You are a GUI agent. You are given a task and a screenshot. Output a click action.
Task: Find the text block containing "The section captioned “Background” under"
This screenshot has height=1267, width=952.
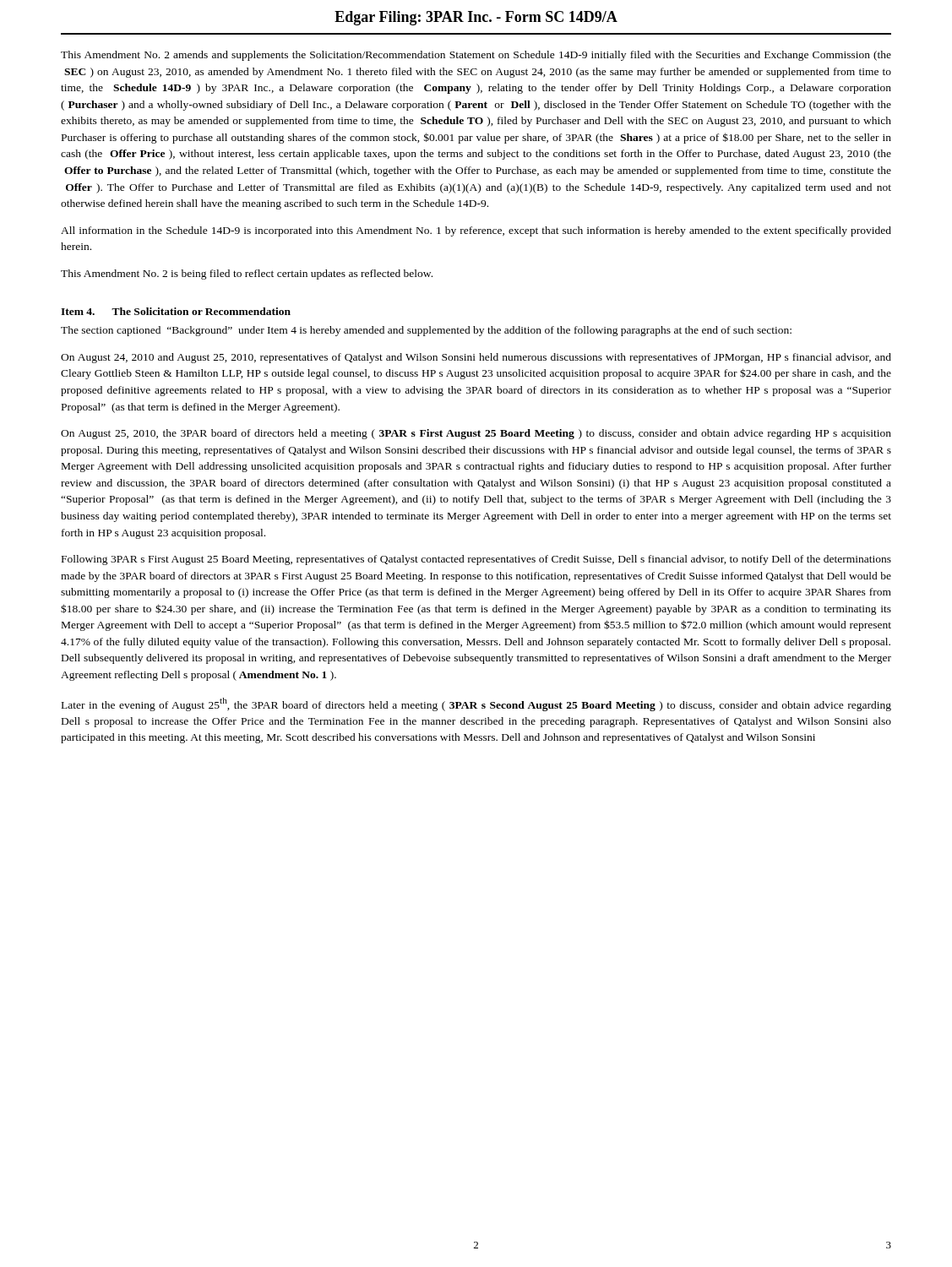click(x=427, y=330)
